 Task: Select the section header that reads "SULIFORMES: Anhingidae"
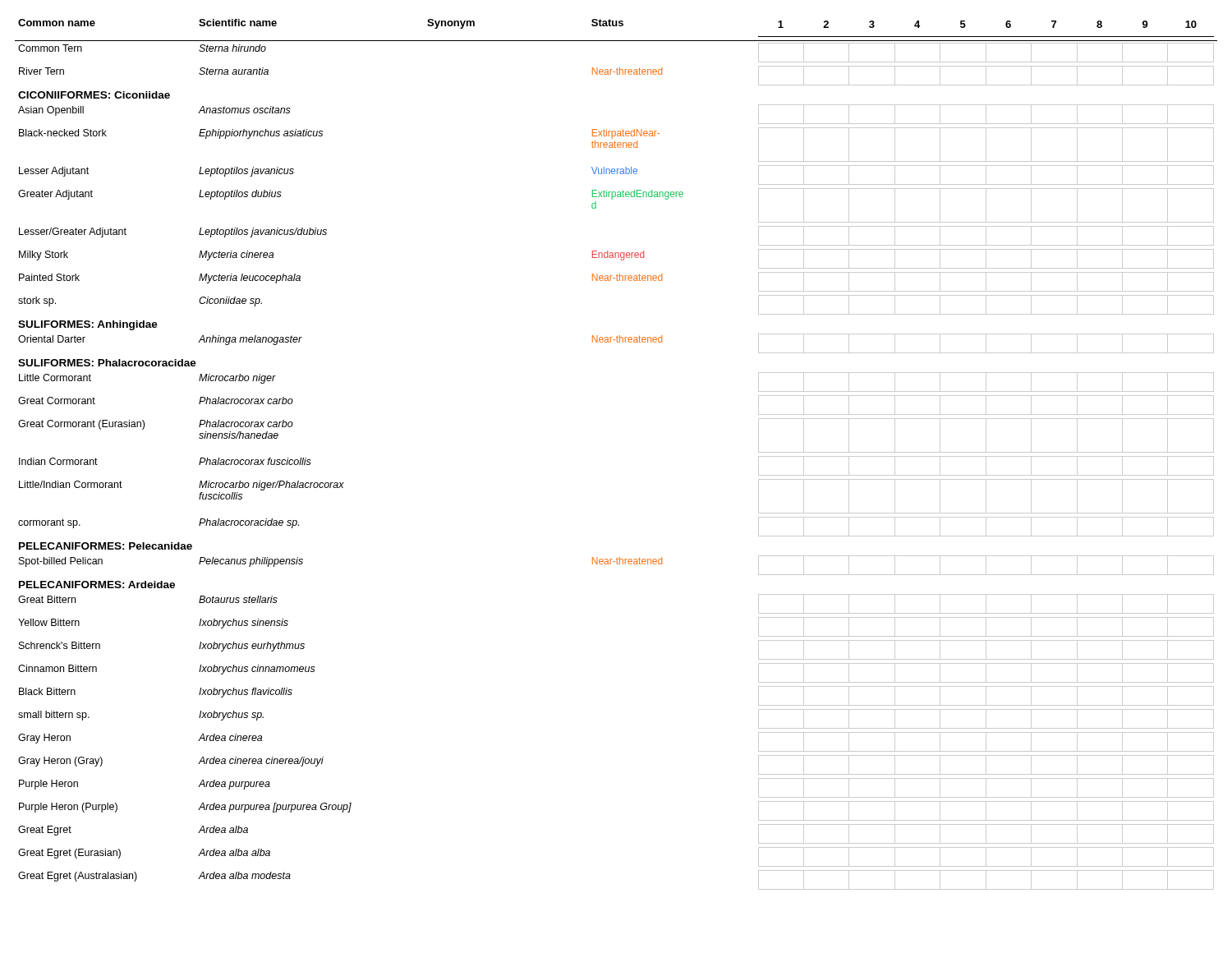tap(616, 324)
